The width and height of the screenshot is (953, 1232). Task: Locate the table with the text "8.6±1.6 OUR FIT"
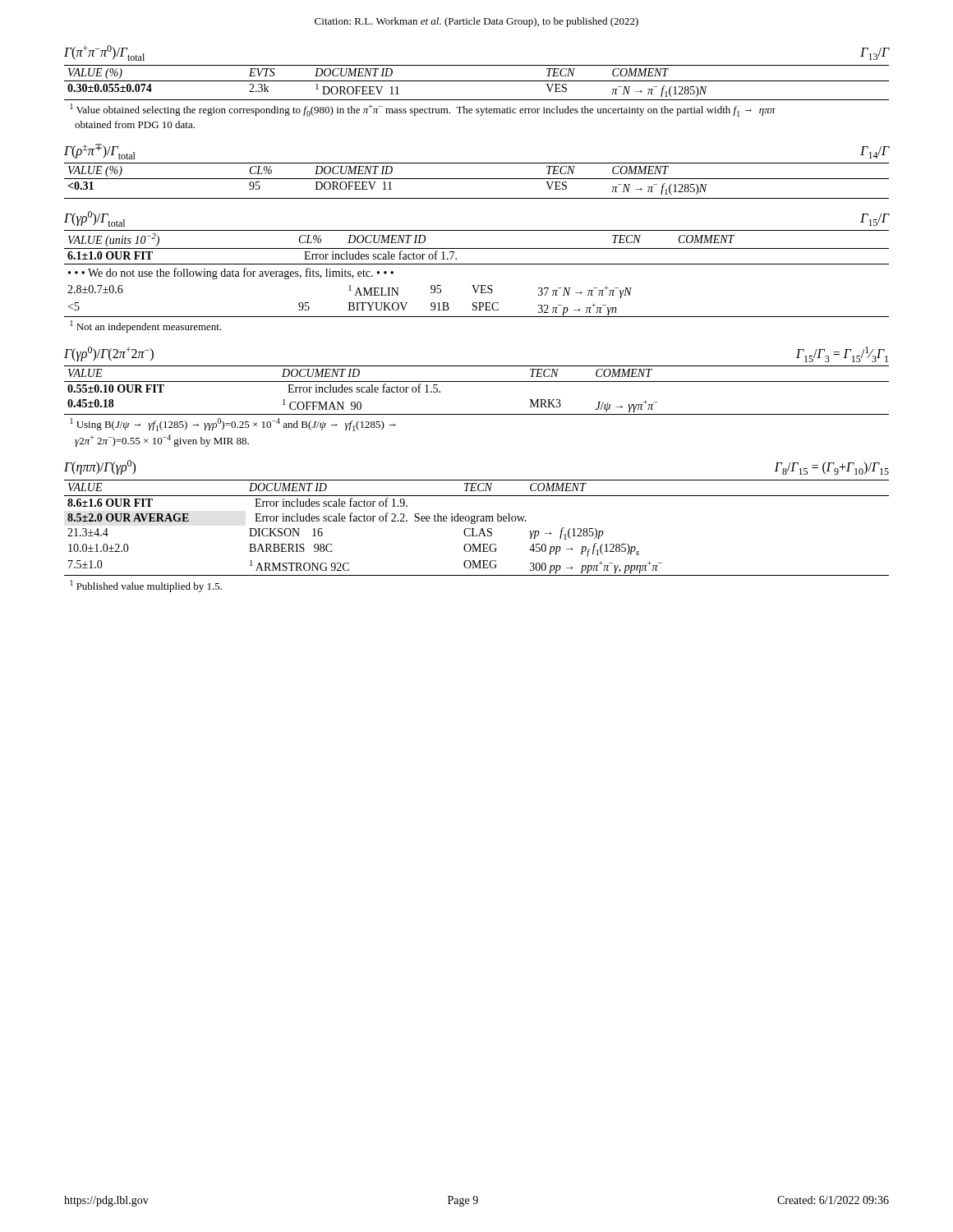coord(476,527)
